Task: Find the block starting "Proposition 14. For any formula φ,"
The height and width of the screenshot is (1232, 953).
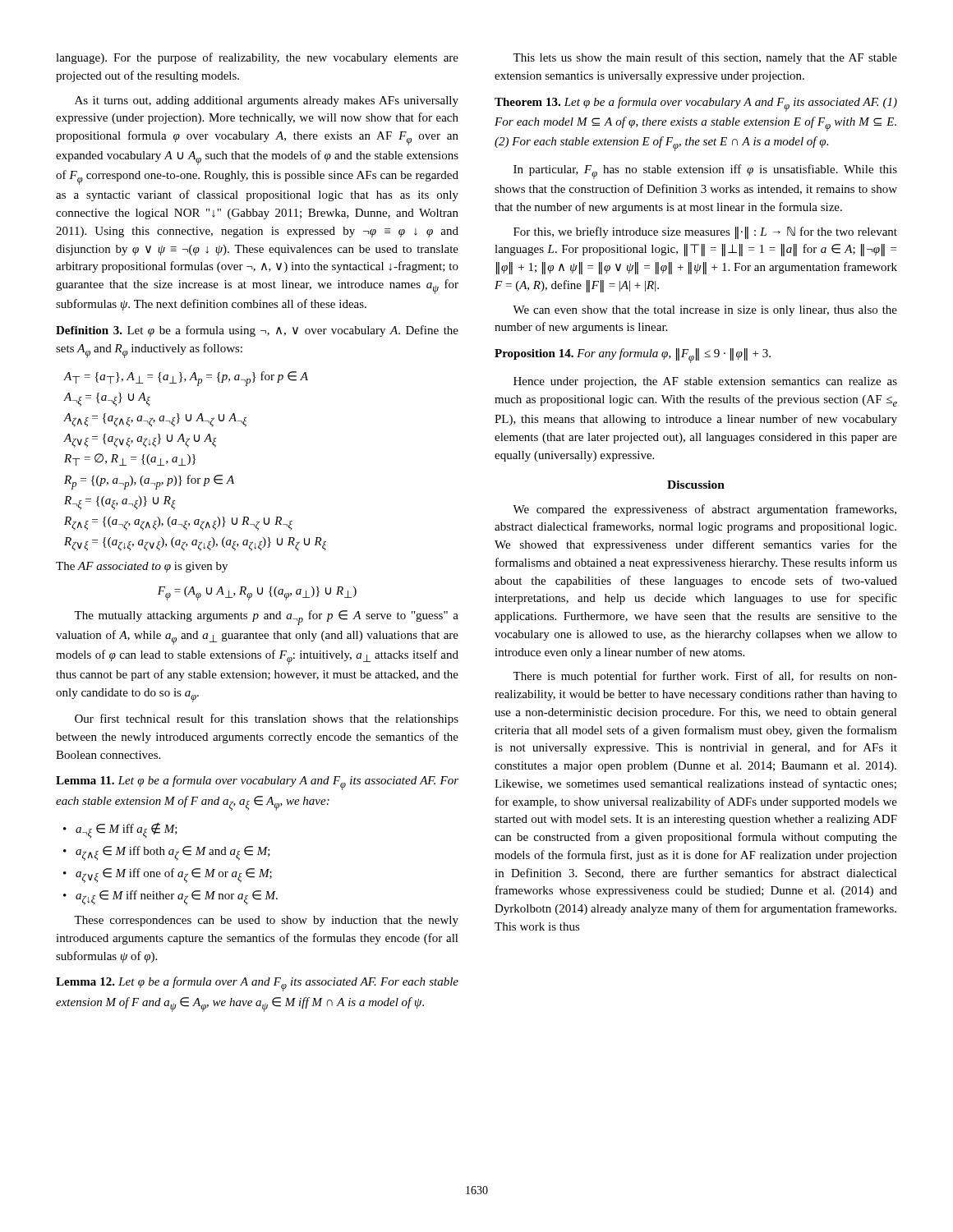Action: click(x=696, y=355)
